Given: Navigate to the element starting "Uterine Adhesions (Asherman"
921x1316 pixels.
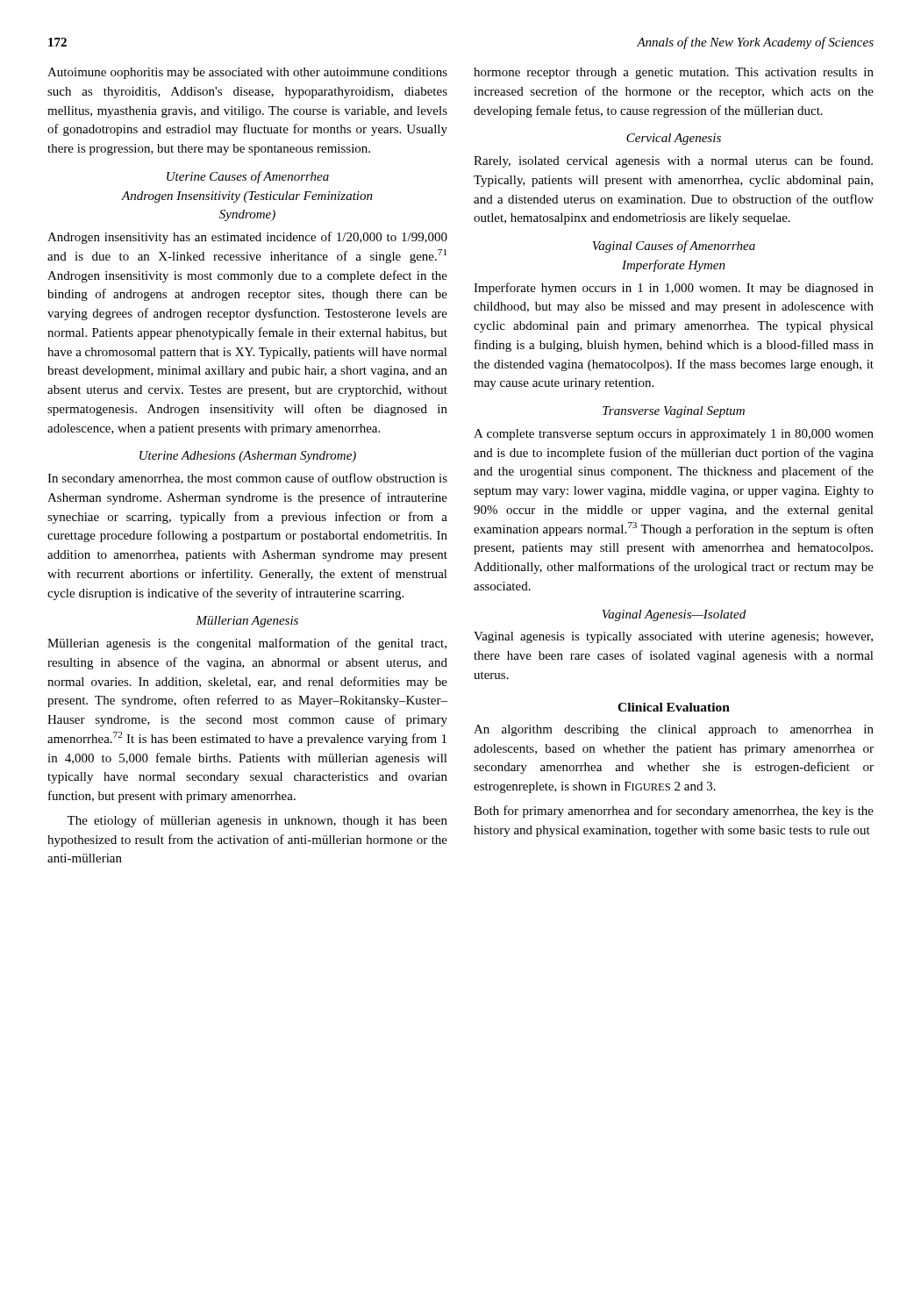Looking at the screenshot, I should tap(247, 456).
